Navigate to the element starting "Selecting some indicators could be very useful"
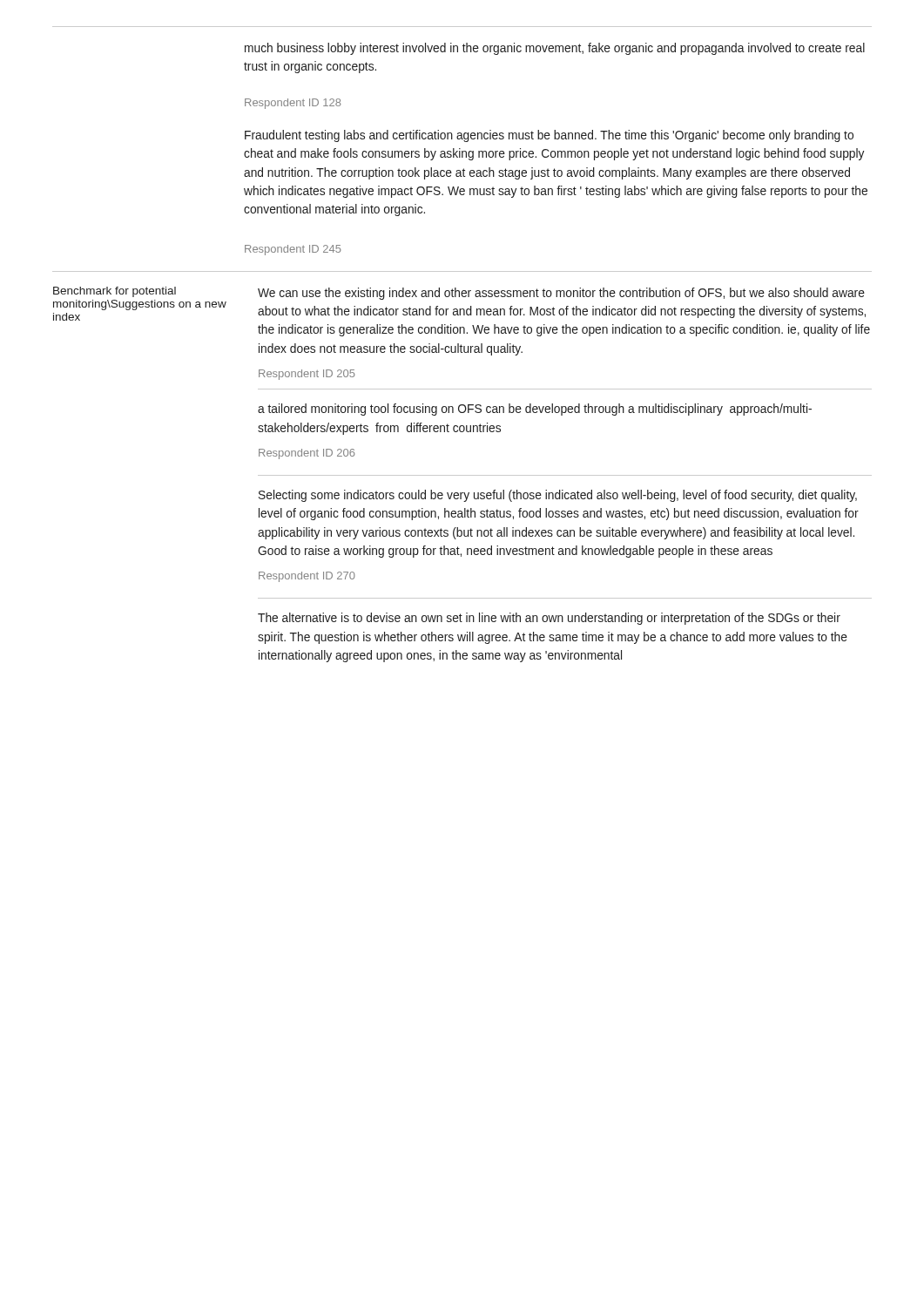Image resolution: width=924 pixels, height=1307 pixels. coord(558,523)
